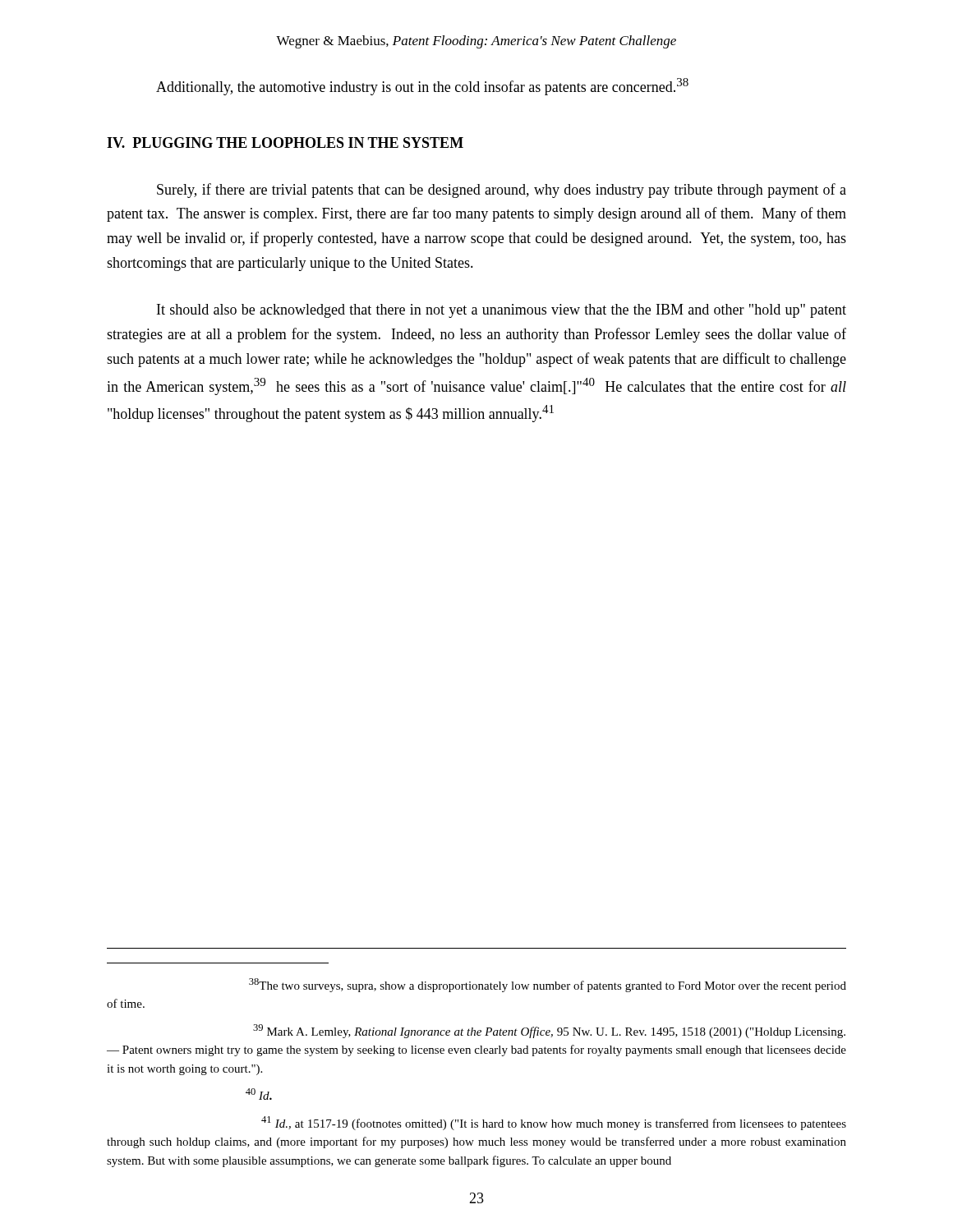Point to the element starting "Additionally, the automotive industry"
This screenshot has height=1232, width=953.
(x=476, y=86)
